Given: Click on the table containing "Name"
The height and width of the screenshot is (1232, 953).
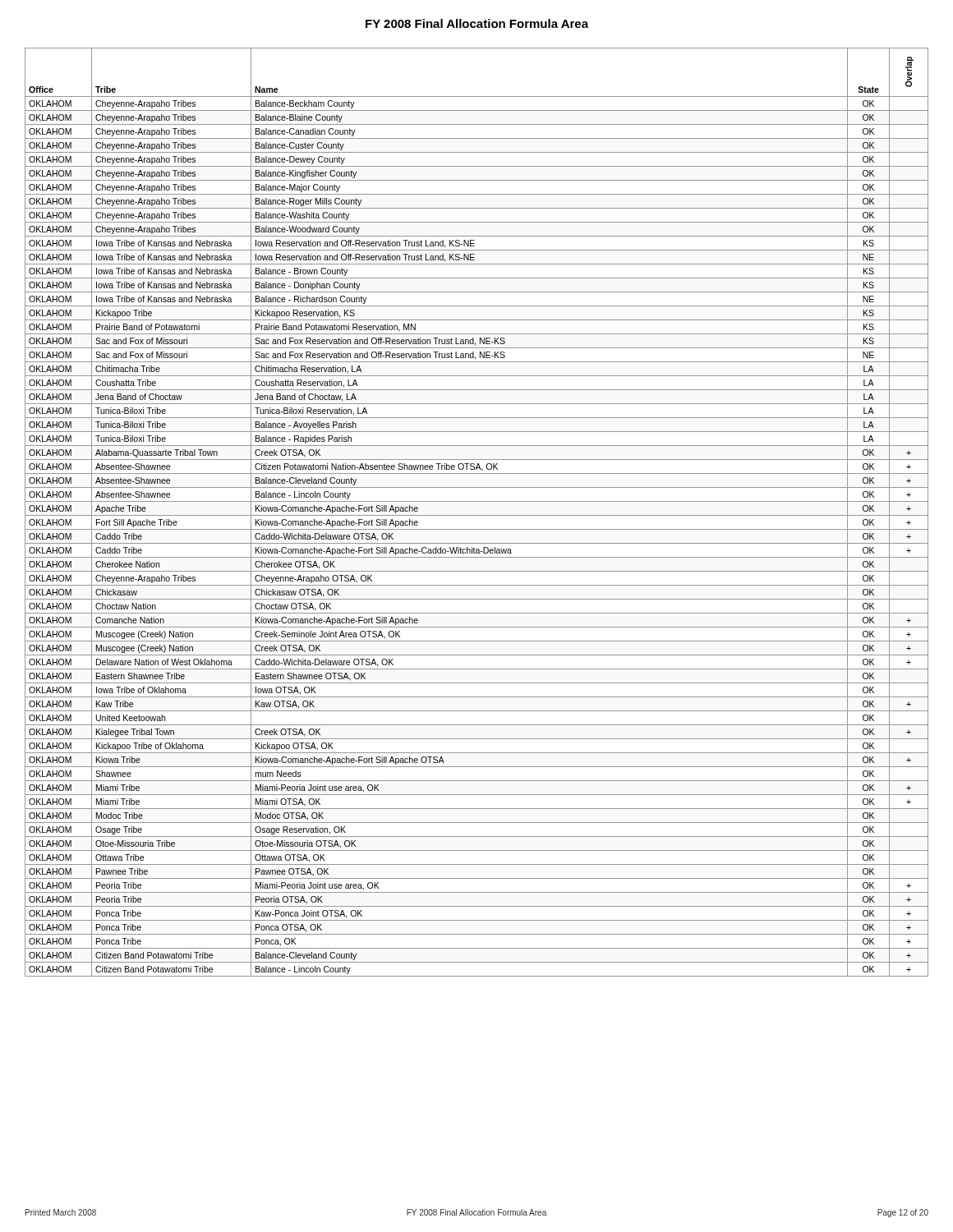Looking at the screenshot, I should pos(476,619).
